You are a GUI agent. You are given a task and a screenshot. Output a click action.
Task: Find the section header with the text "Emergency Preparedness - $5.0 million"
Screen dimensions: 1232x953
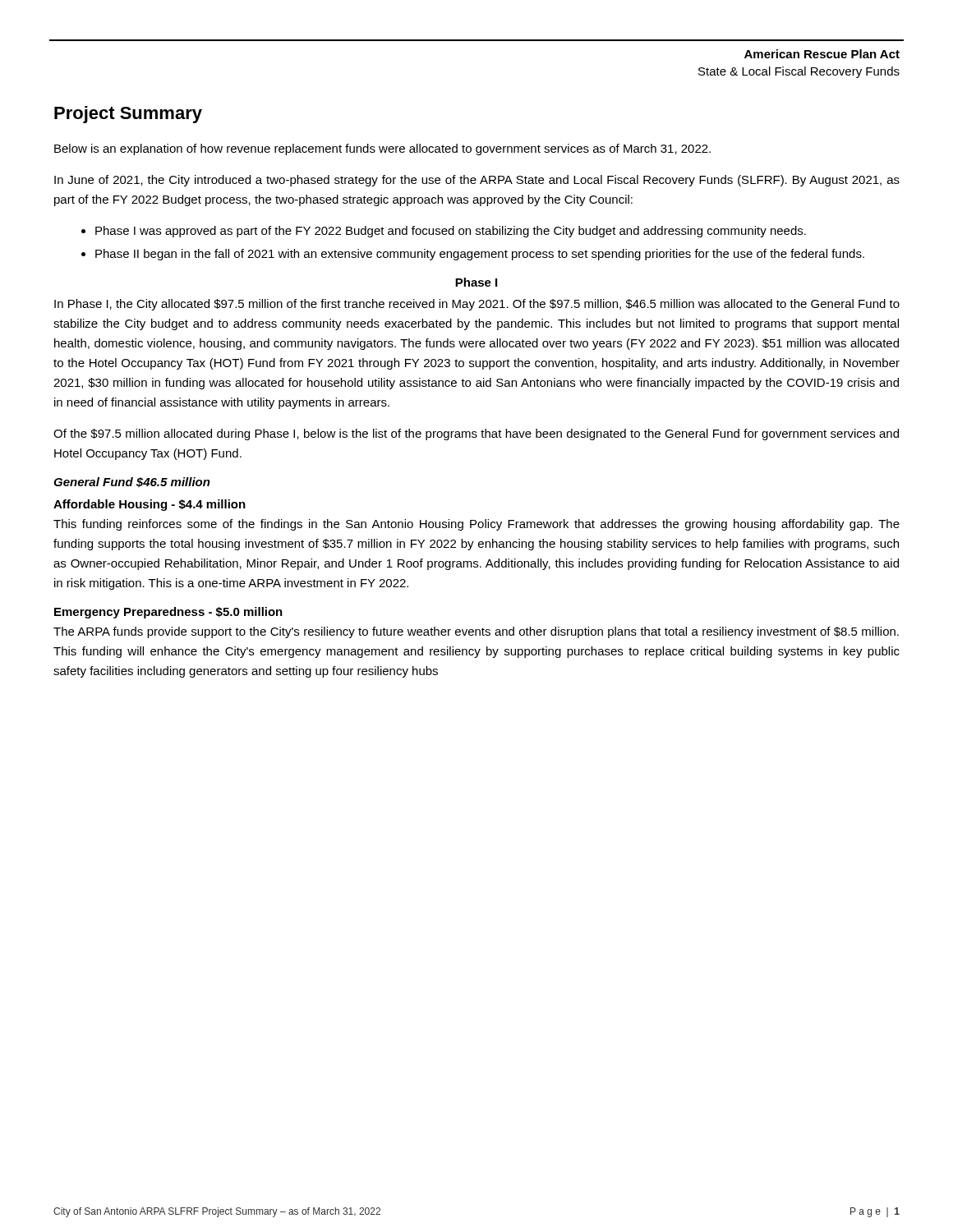(168, 612)
